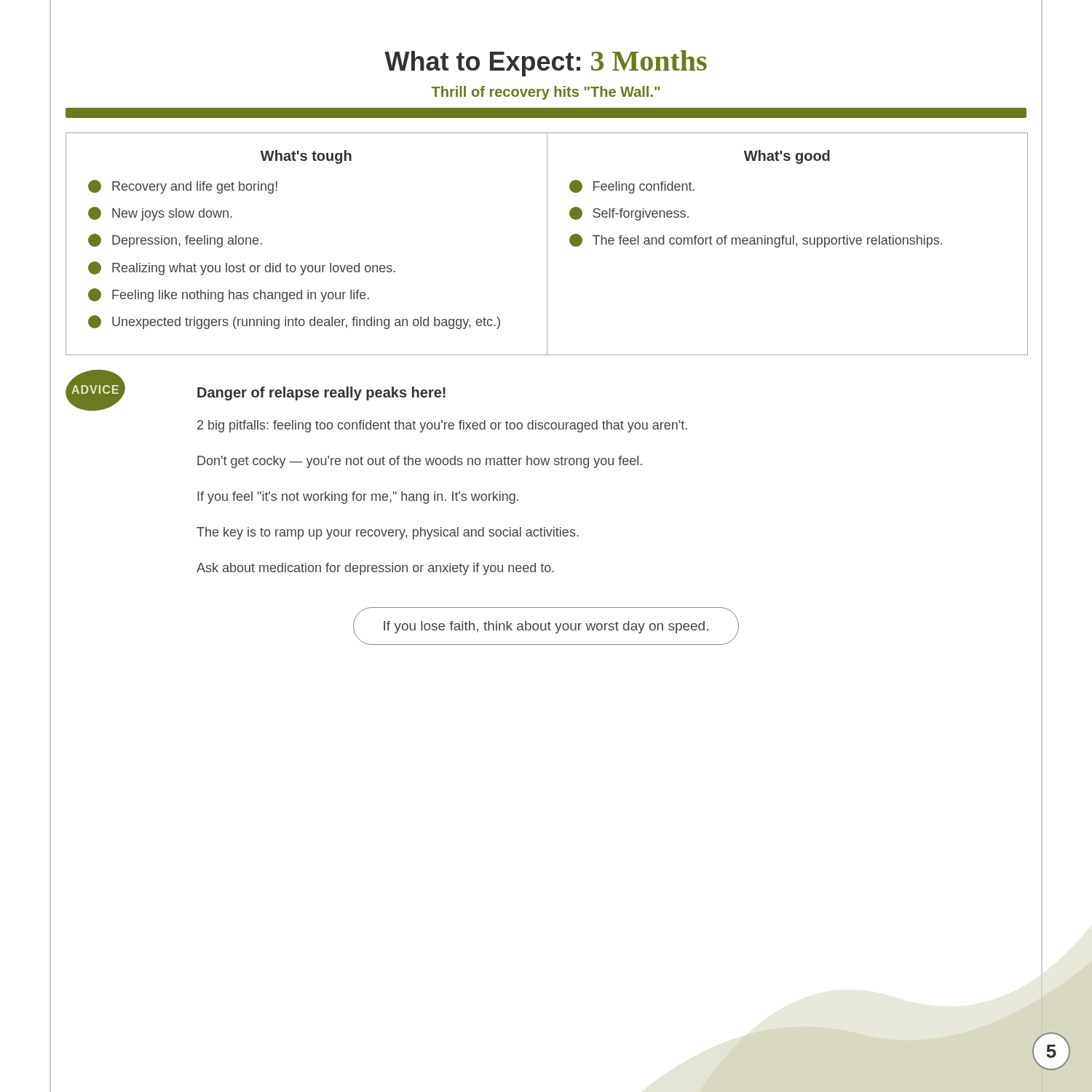Select the list item with the text "New joys slow down."
This screenshot has height=1092, width=1092.
[x=161, y=214]
